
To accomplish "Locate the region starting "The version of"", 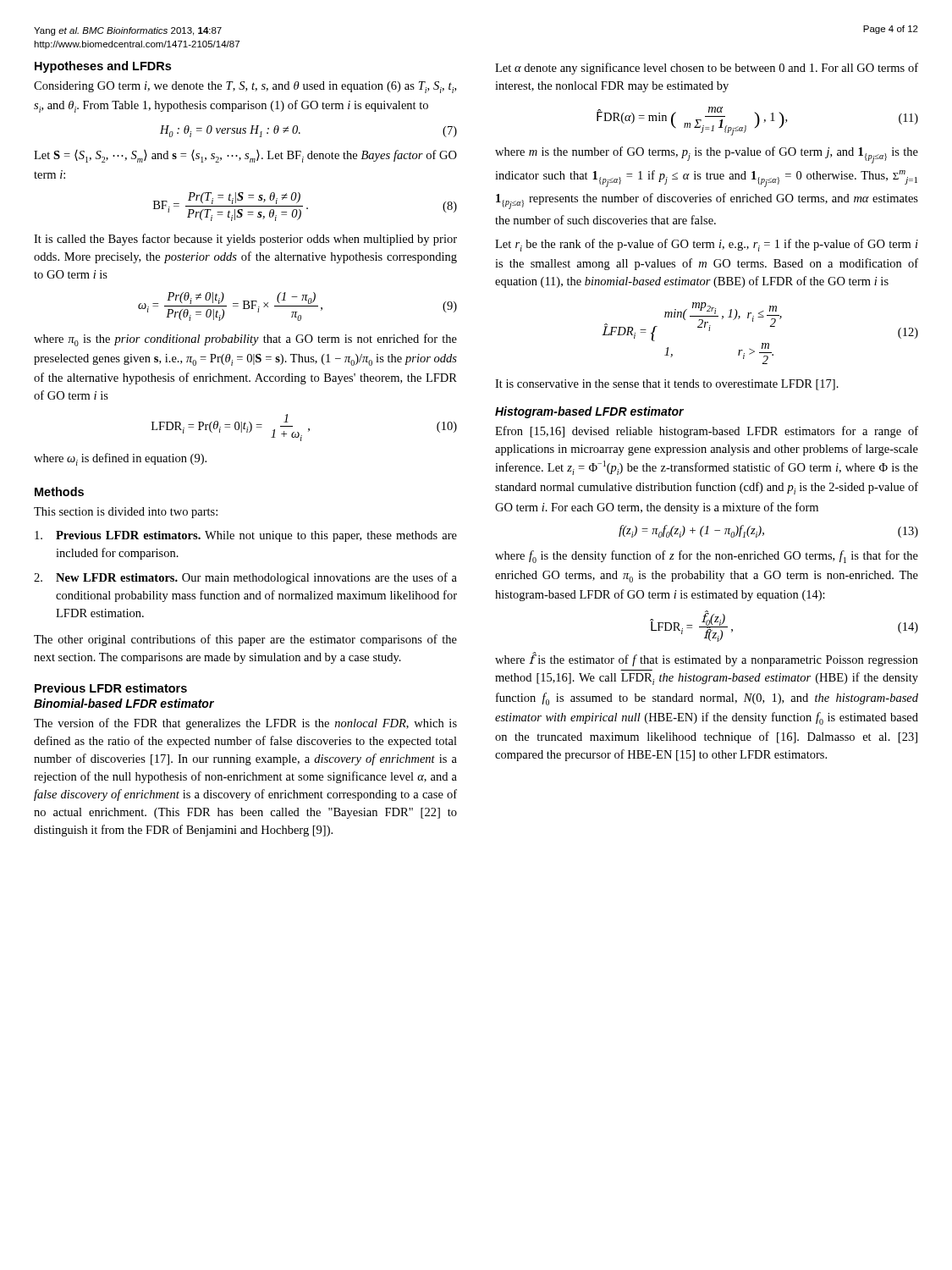I will click(245, 777).
